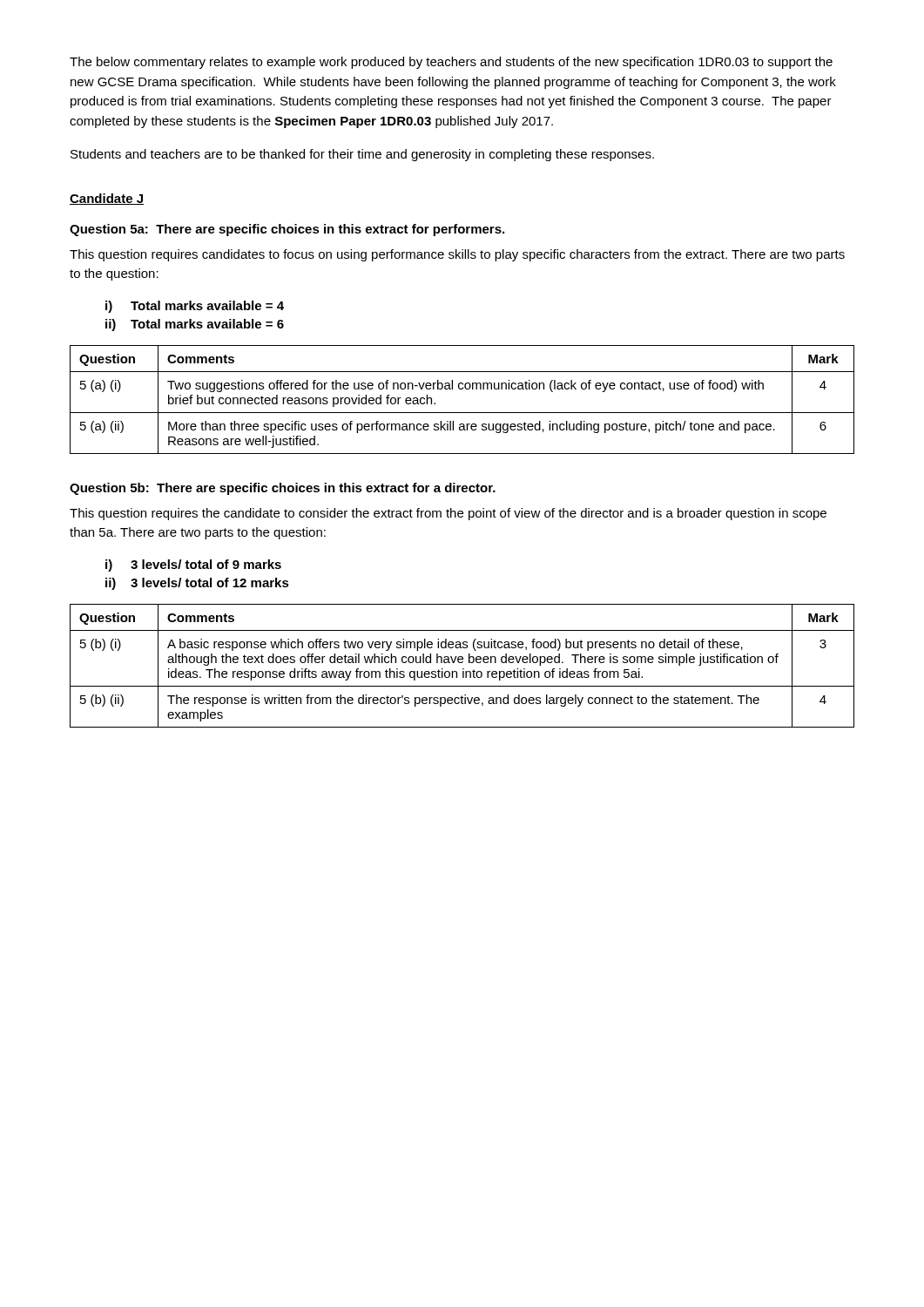Navigate to the passage starting "The below commentary relates to example work produced"
This screenshot has width=924, height=1307.
point(453,91)
